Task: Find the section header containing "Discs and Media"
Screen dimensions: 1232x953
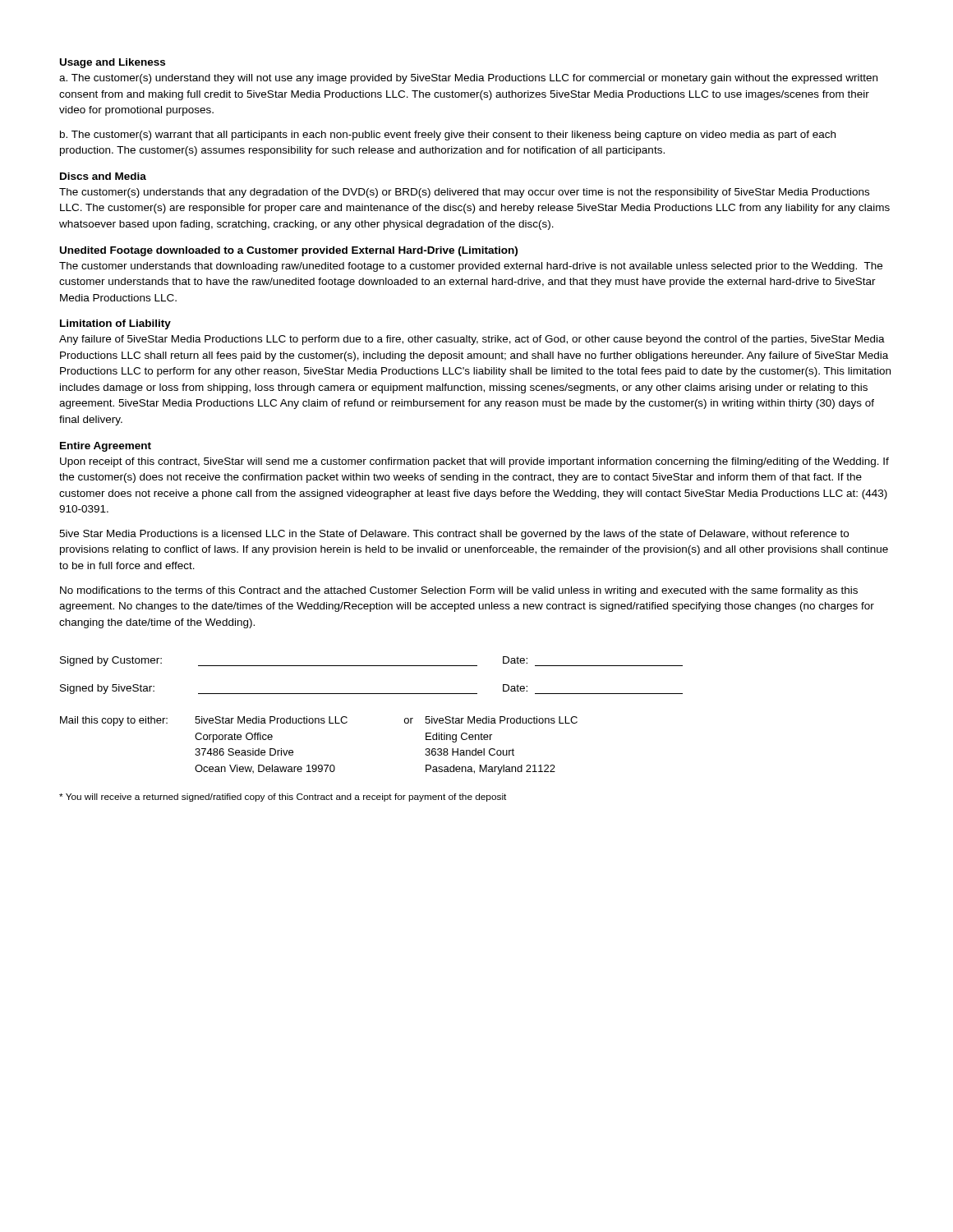Action: tap(103, 176)
